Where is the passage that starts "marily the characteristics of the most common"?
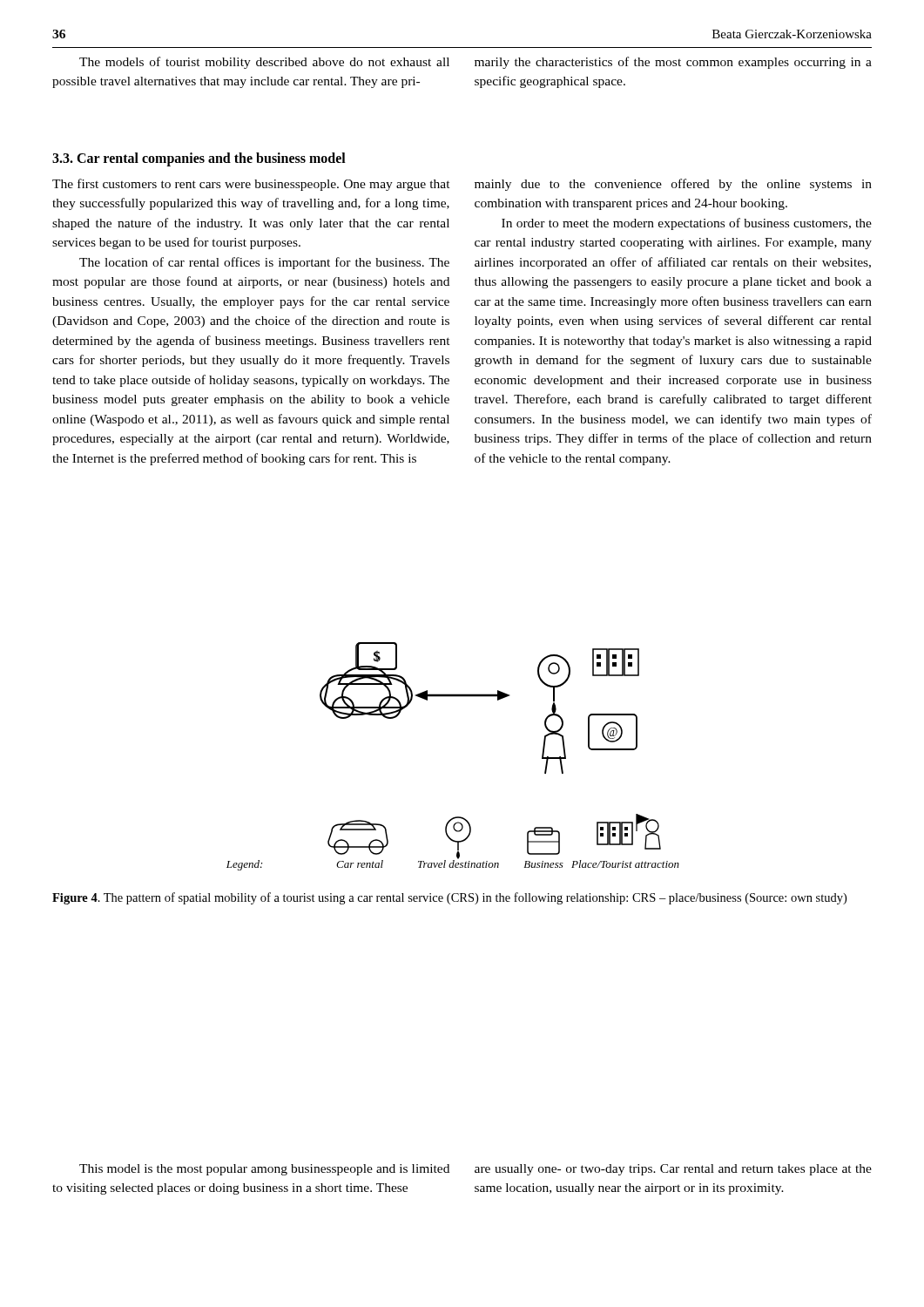The image size is (924, 1307). 673,72
